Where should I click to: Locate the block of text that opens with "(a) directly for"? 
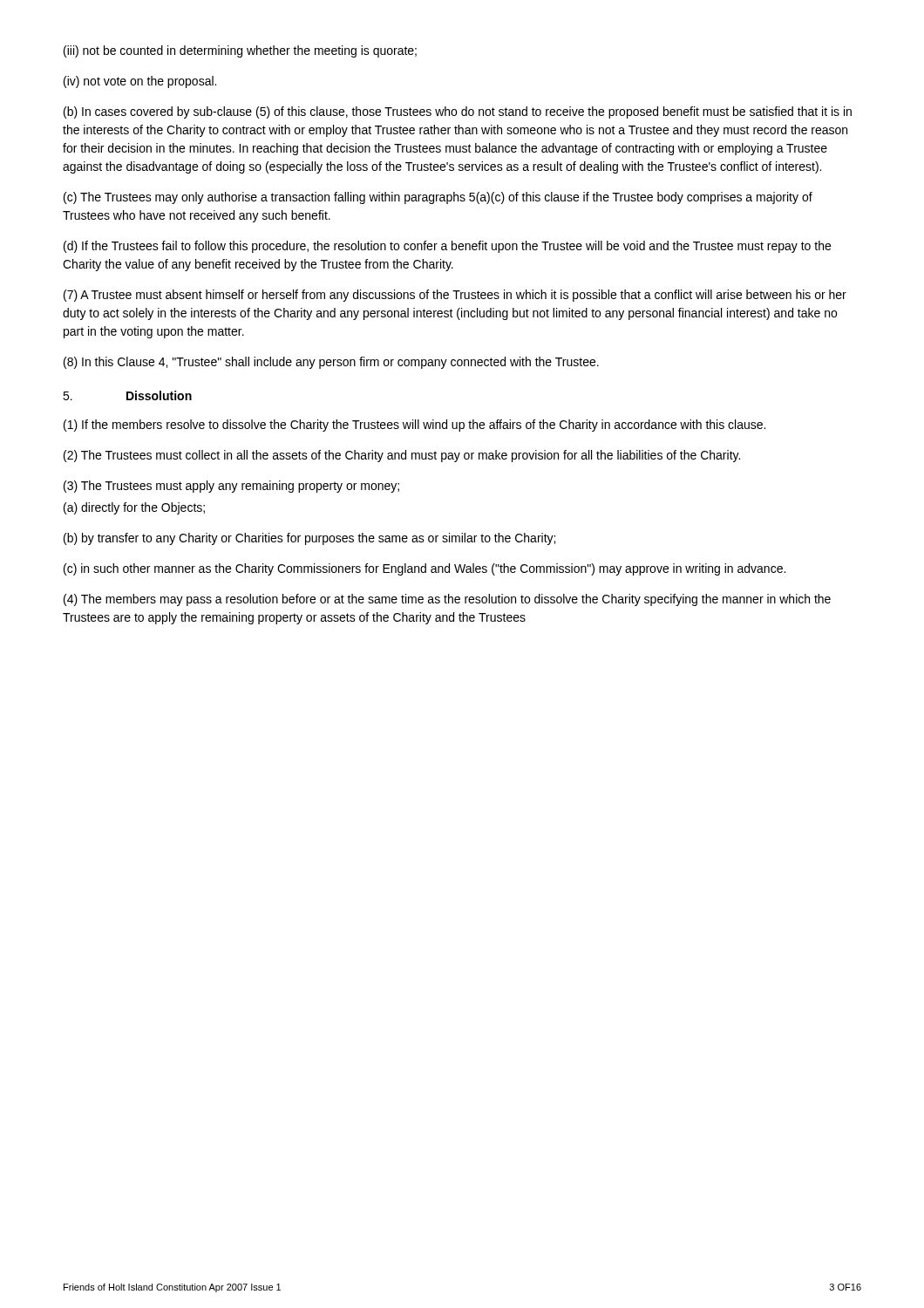[134, 508]
